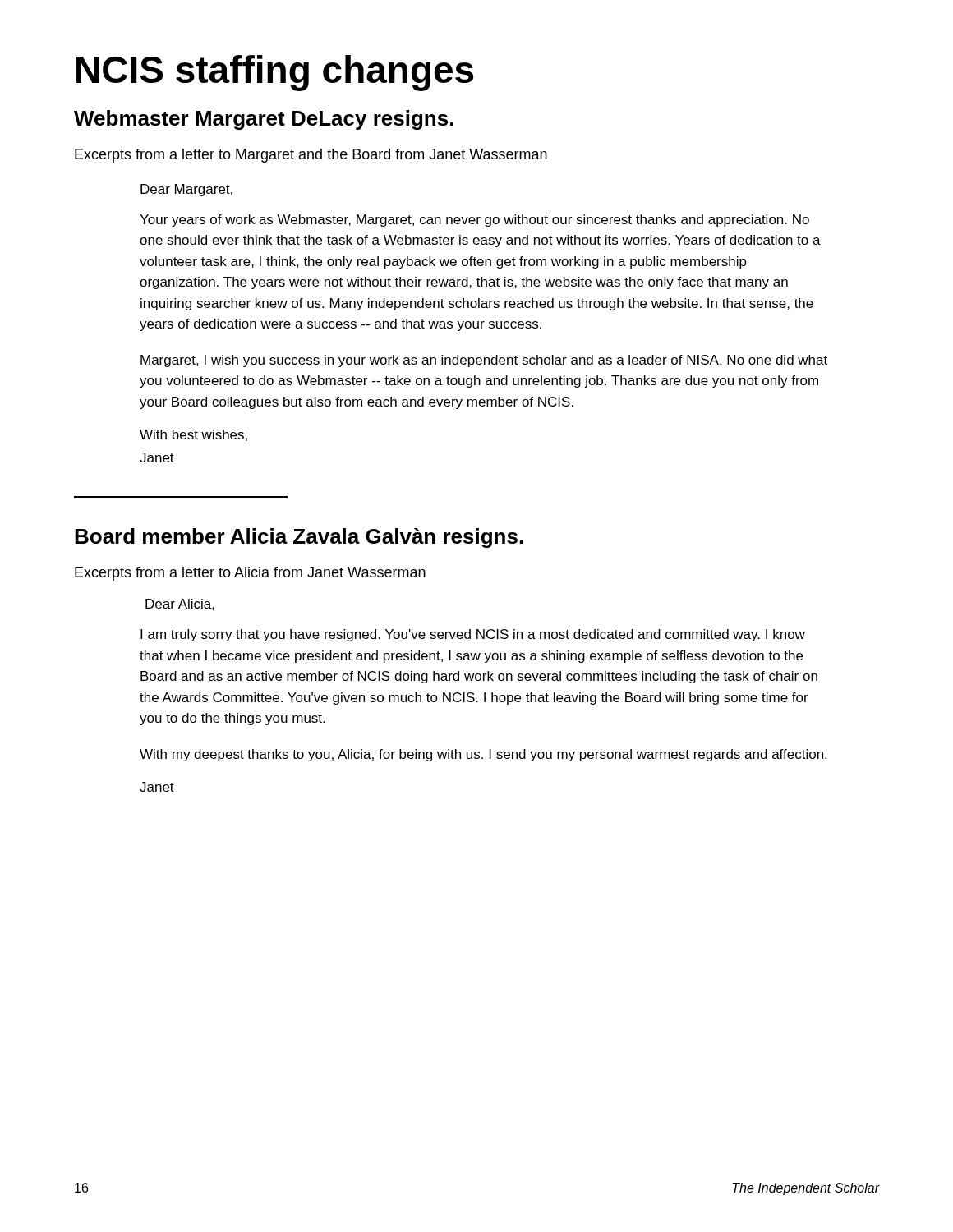
Task: Locate the text block starting "Webmaster Margaret DeLacy resigns."
Action: click(264, 120)
